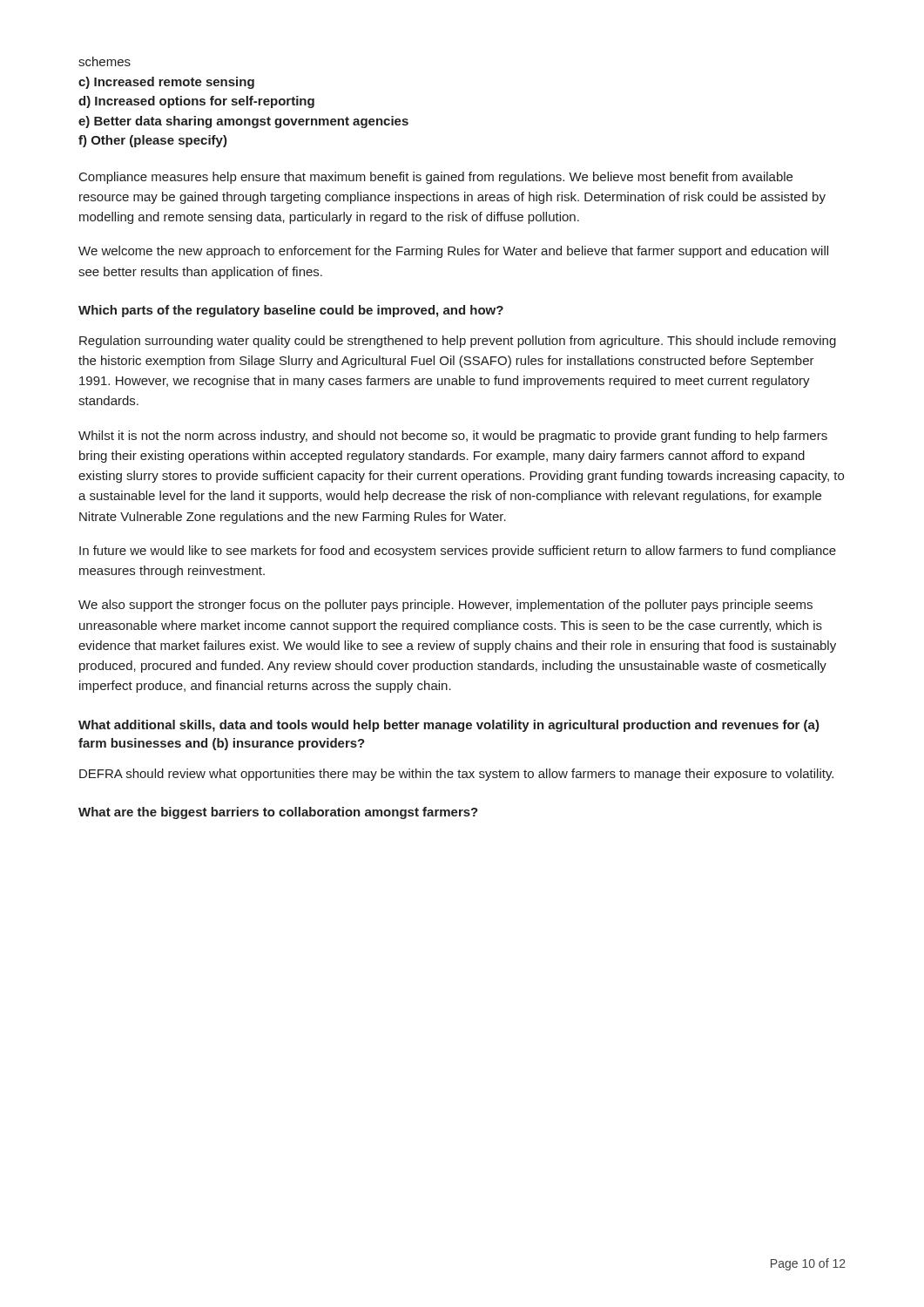The height and width of the screenshot is (1307, 924).
Task: Locate the text block containing "We welcome the new approach to"
Action: [454, 261]
